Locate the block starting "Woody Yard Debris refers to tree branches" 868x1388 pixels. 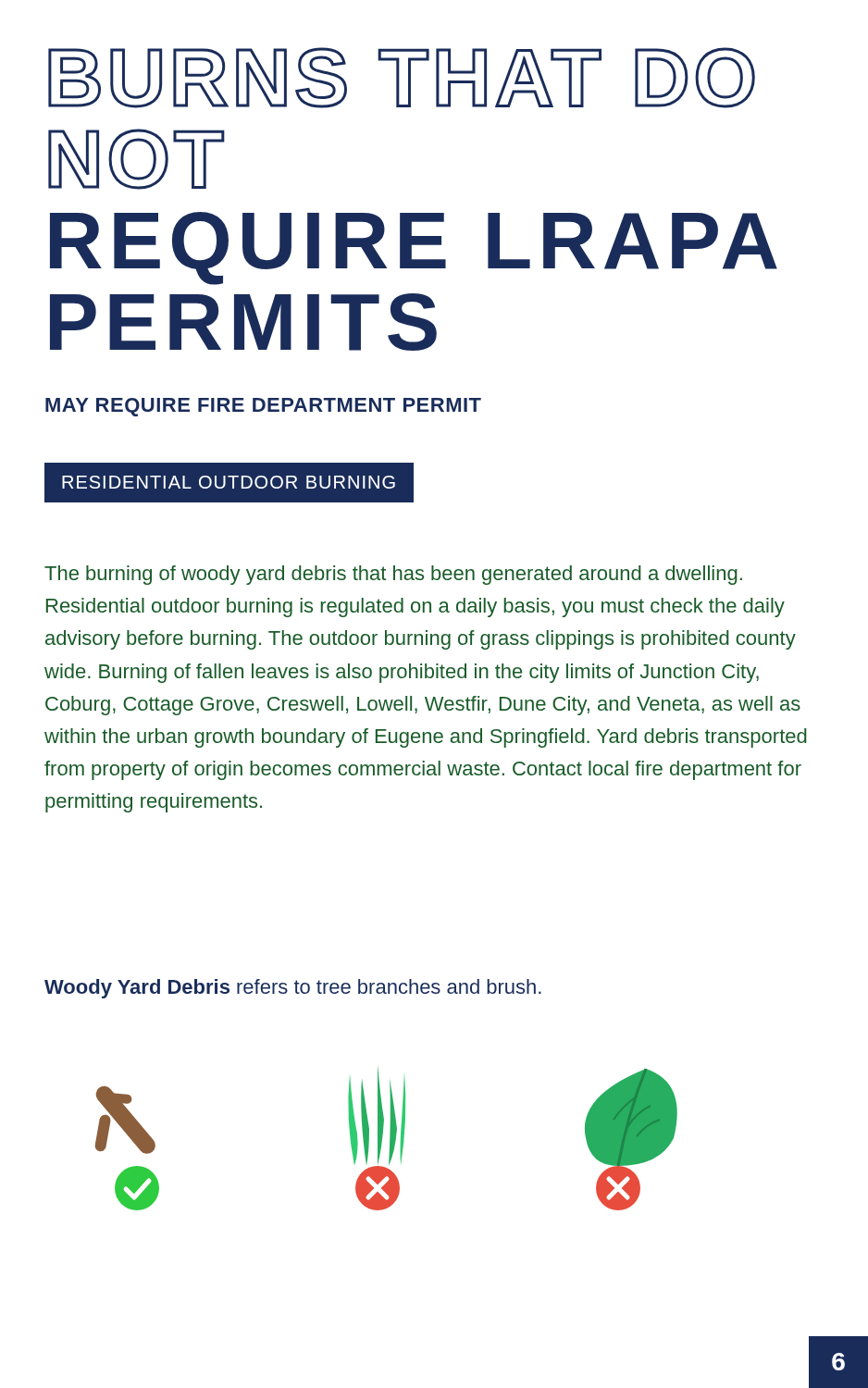click(x=294, y=987)
